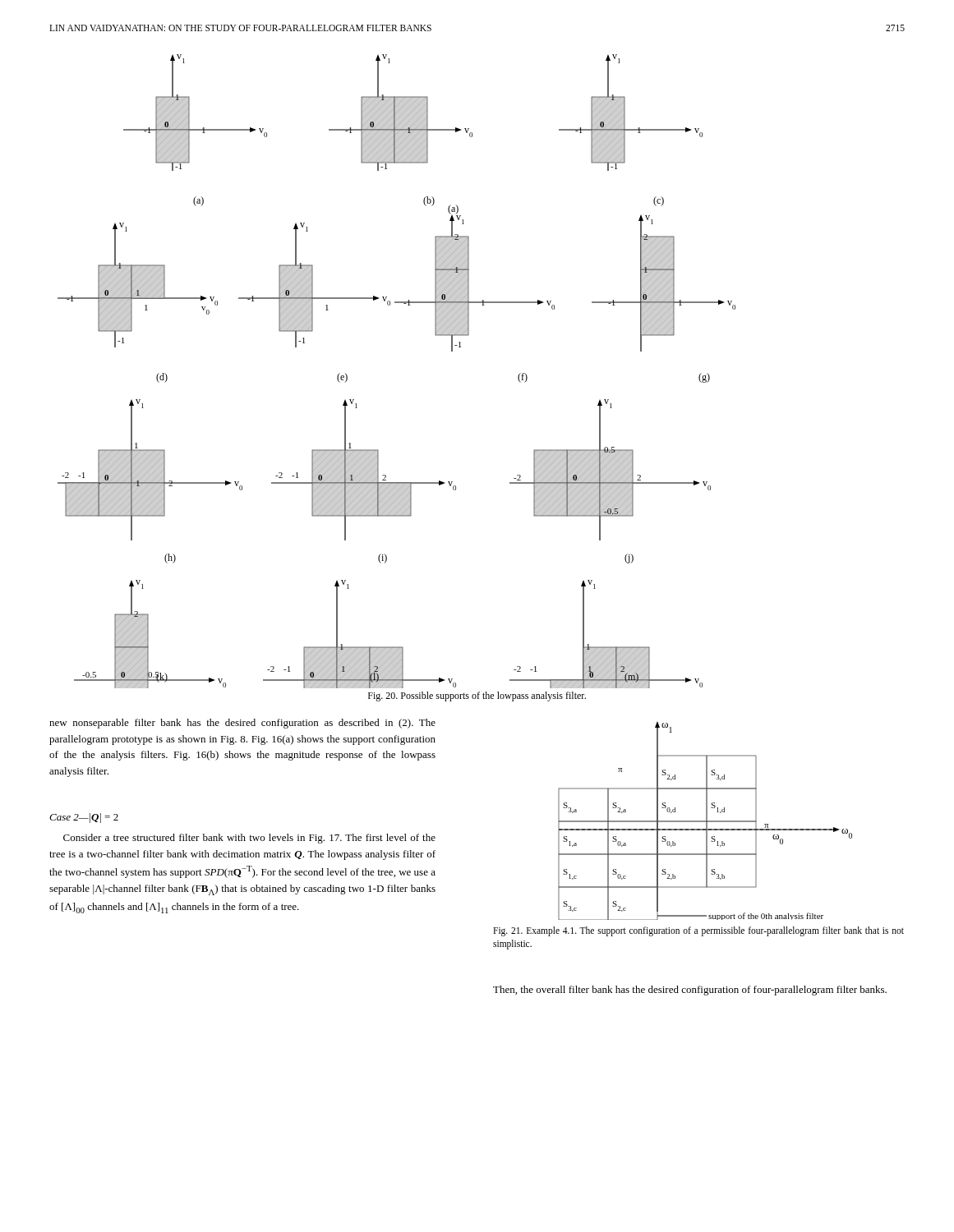The image size is (954, 1232).
Task: Find the caption on this page that starts "Fig. 21. Example 4.1. The support"
Action: [698, 937]
